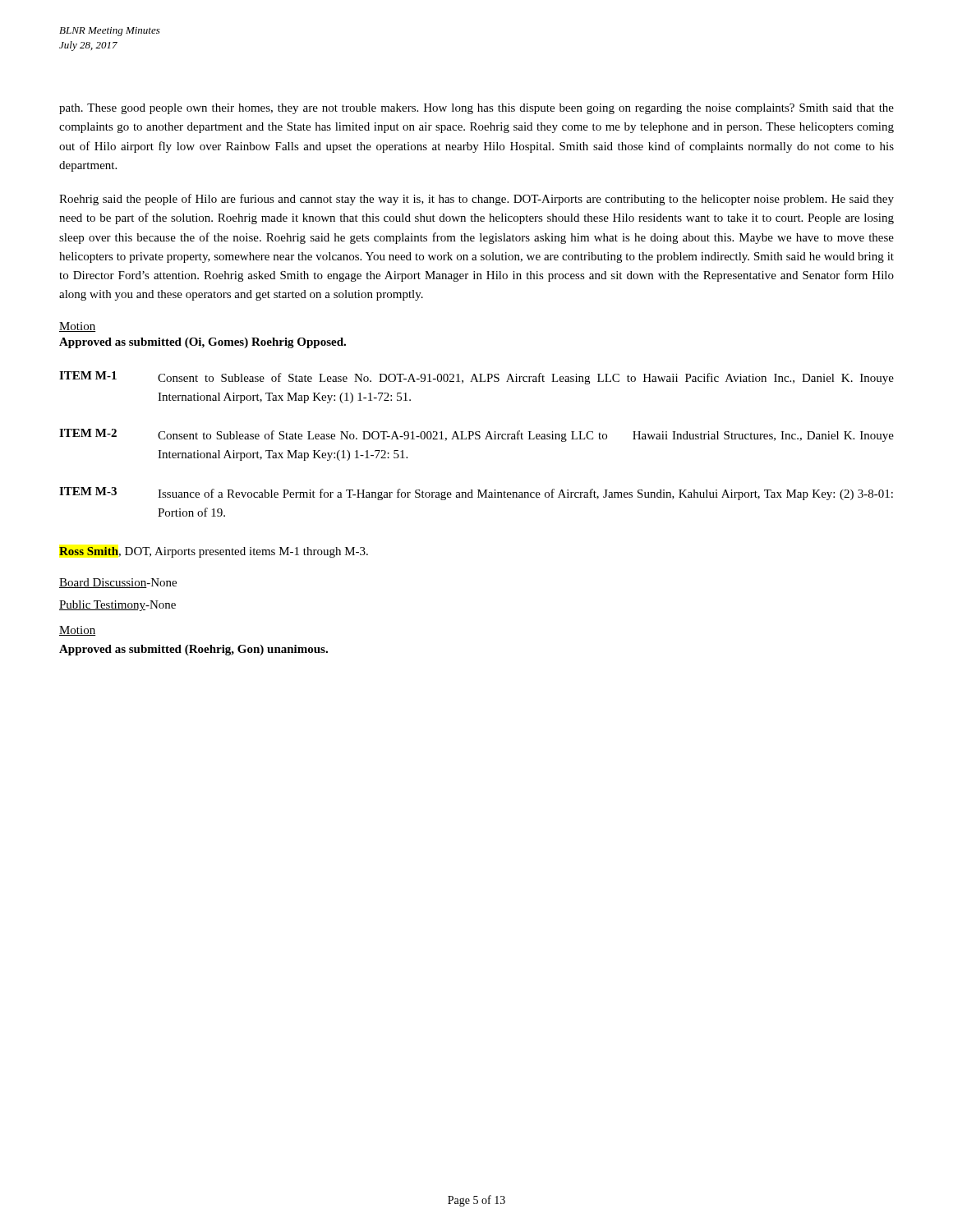Viewport: 953px width, 1232px height.
Task: Click on the text block with the text "Ross Smith, DOT, Airports presented items M-1"
Action: click(214, 551)
